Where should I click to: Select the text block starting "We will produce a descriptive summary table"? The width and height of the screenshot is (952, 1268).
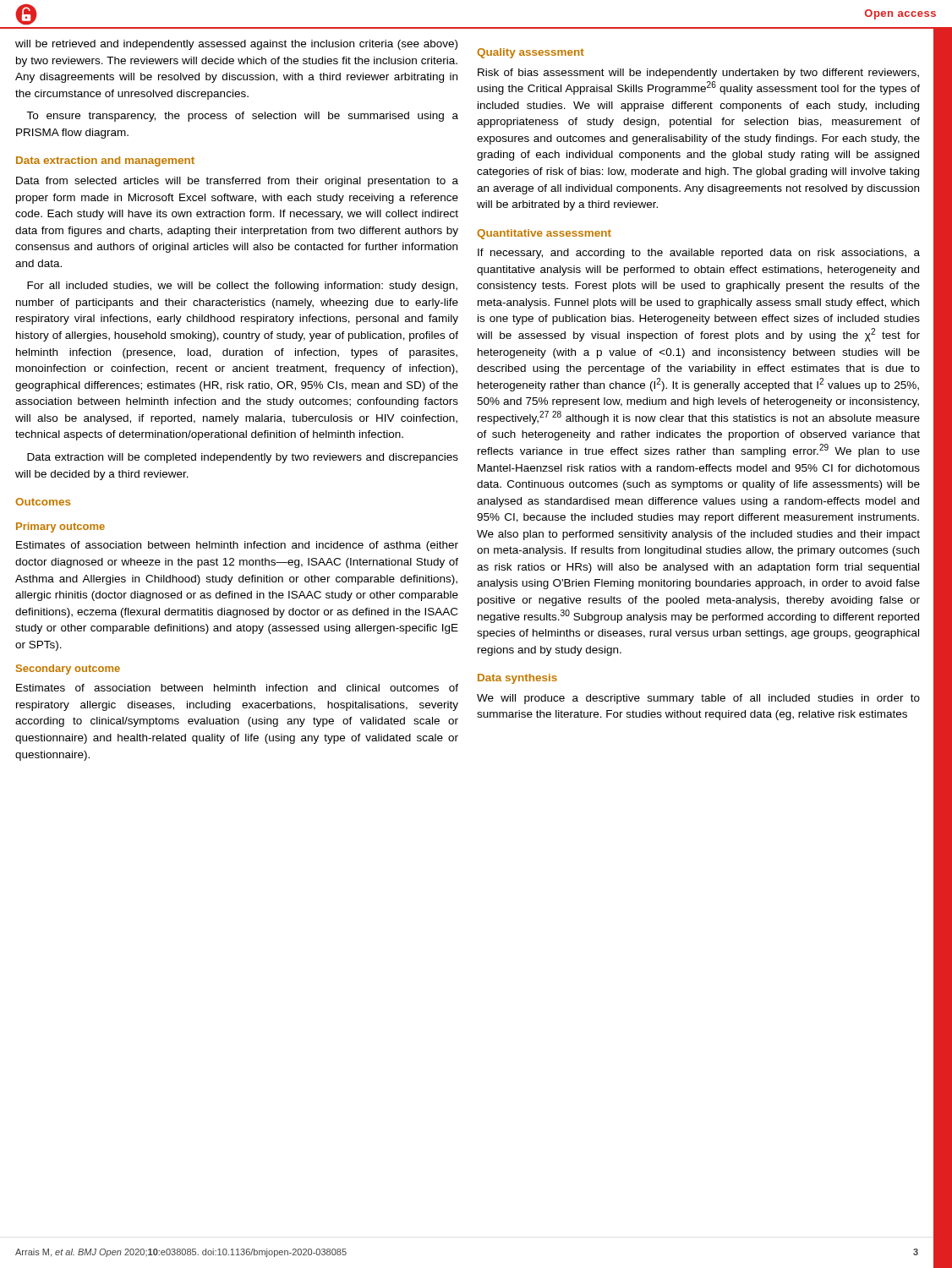tap(698, 706)
